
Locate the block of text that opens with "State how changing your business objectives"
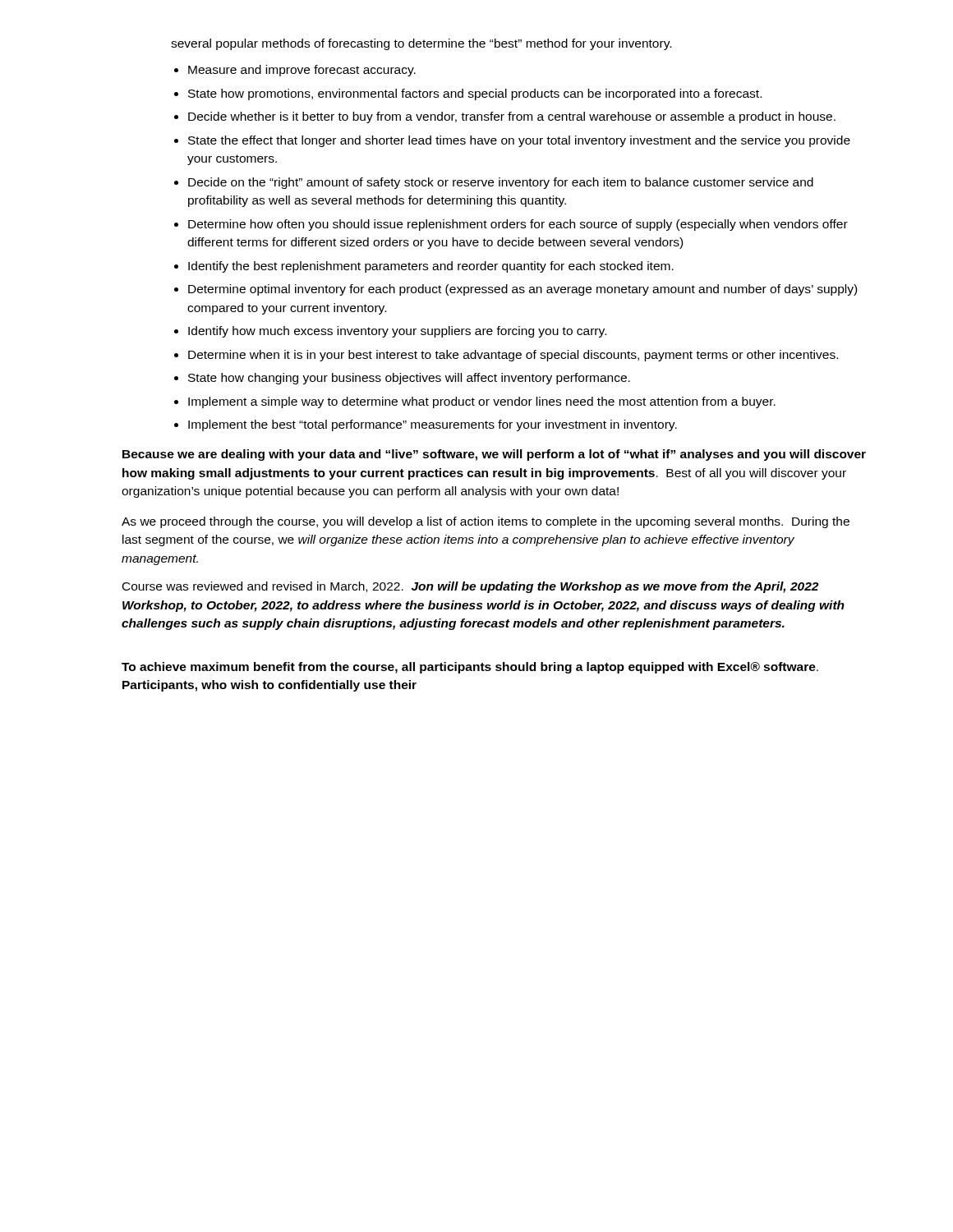(x=529, y=378)
